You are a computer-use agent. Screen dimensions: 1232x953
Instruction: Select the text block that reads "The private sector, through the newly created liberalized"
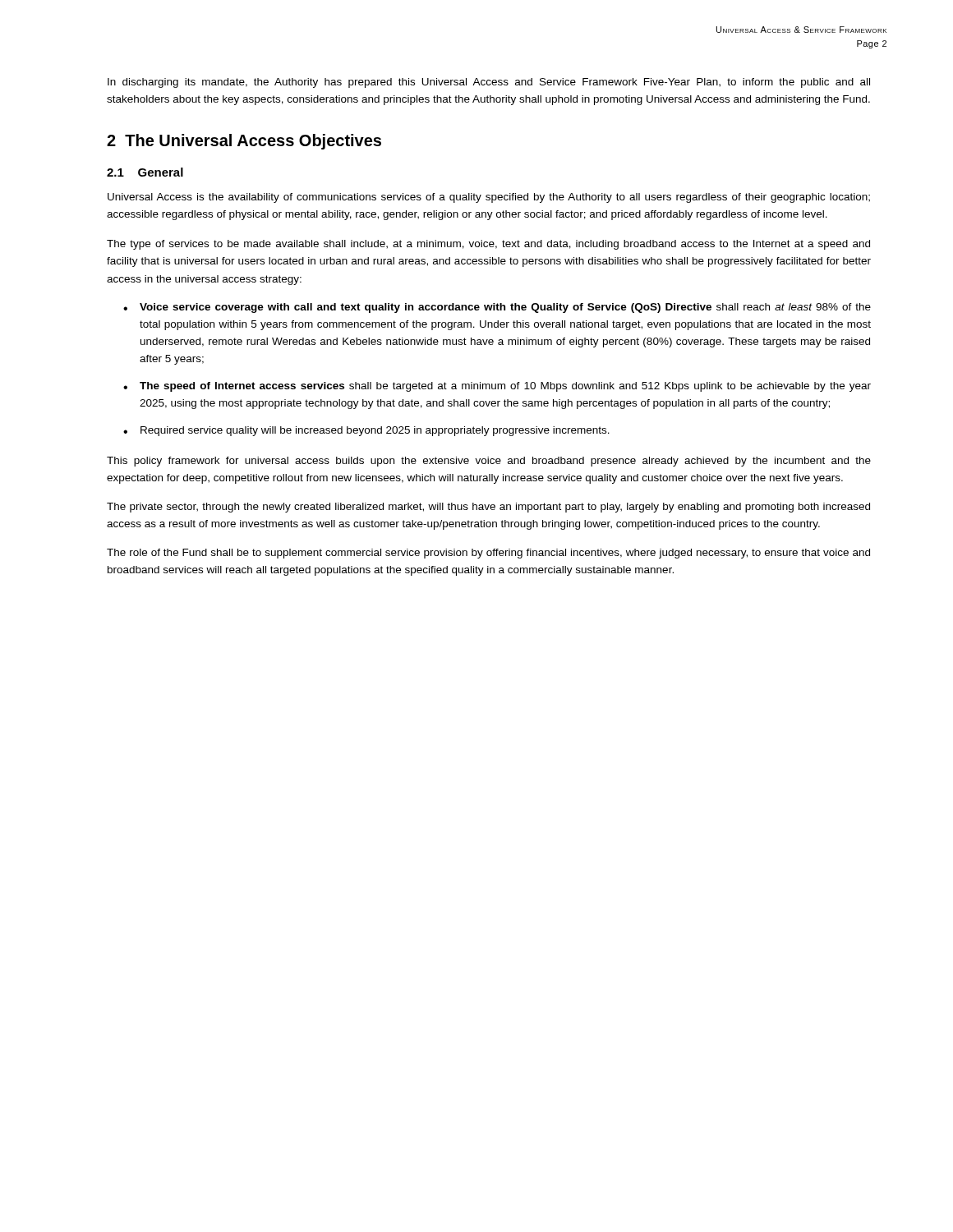[489, 515]
